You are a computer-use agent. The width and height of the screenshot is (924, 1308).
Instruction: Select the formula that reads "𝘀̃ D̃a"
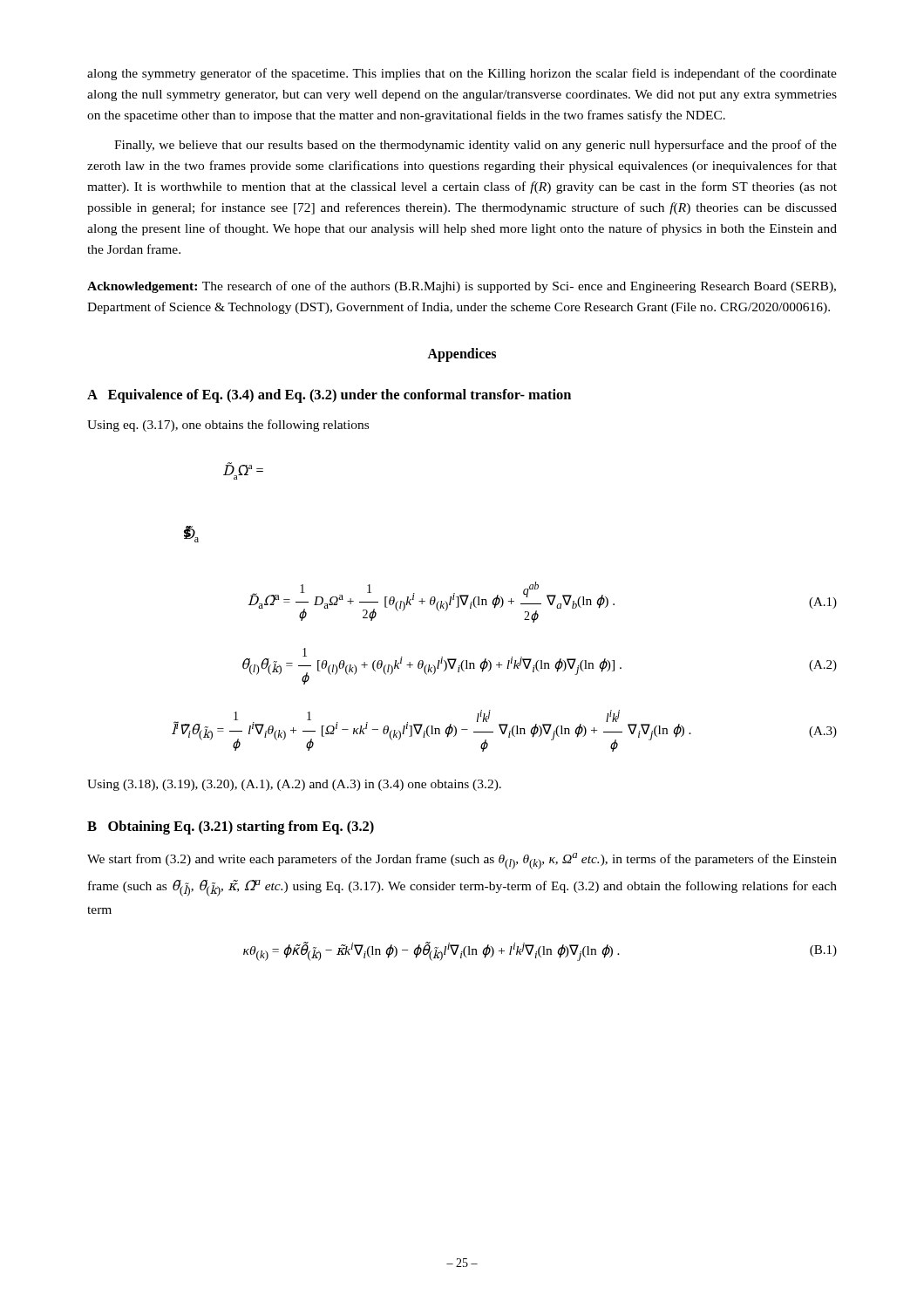(191, 534)
